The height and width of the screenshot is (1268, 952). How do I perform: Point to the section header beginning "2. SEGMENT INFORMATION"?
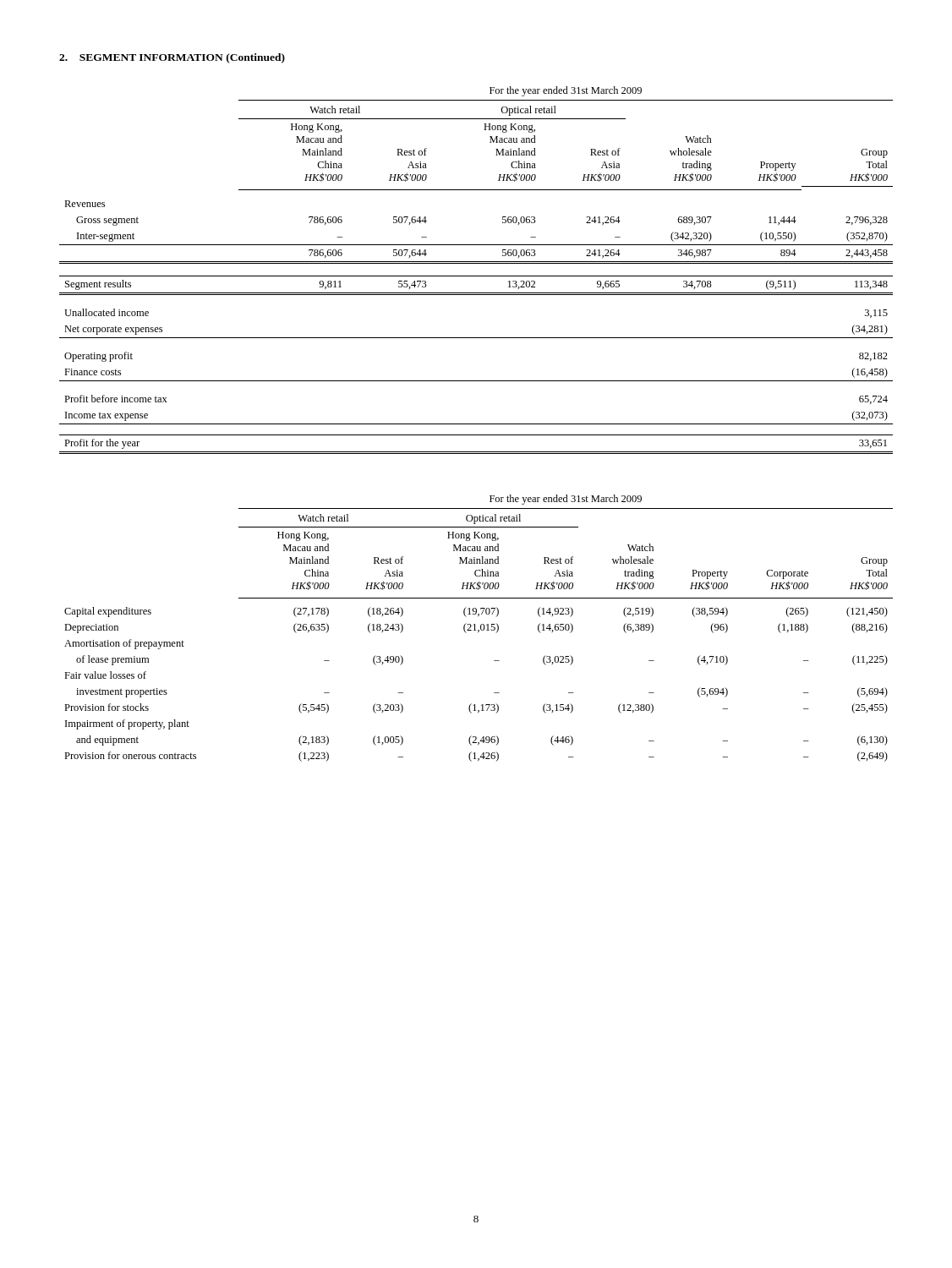point(172,57)
